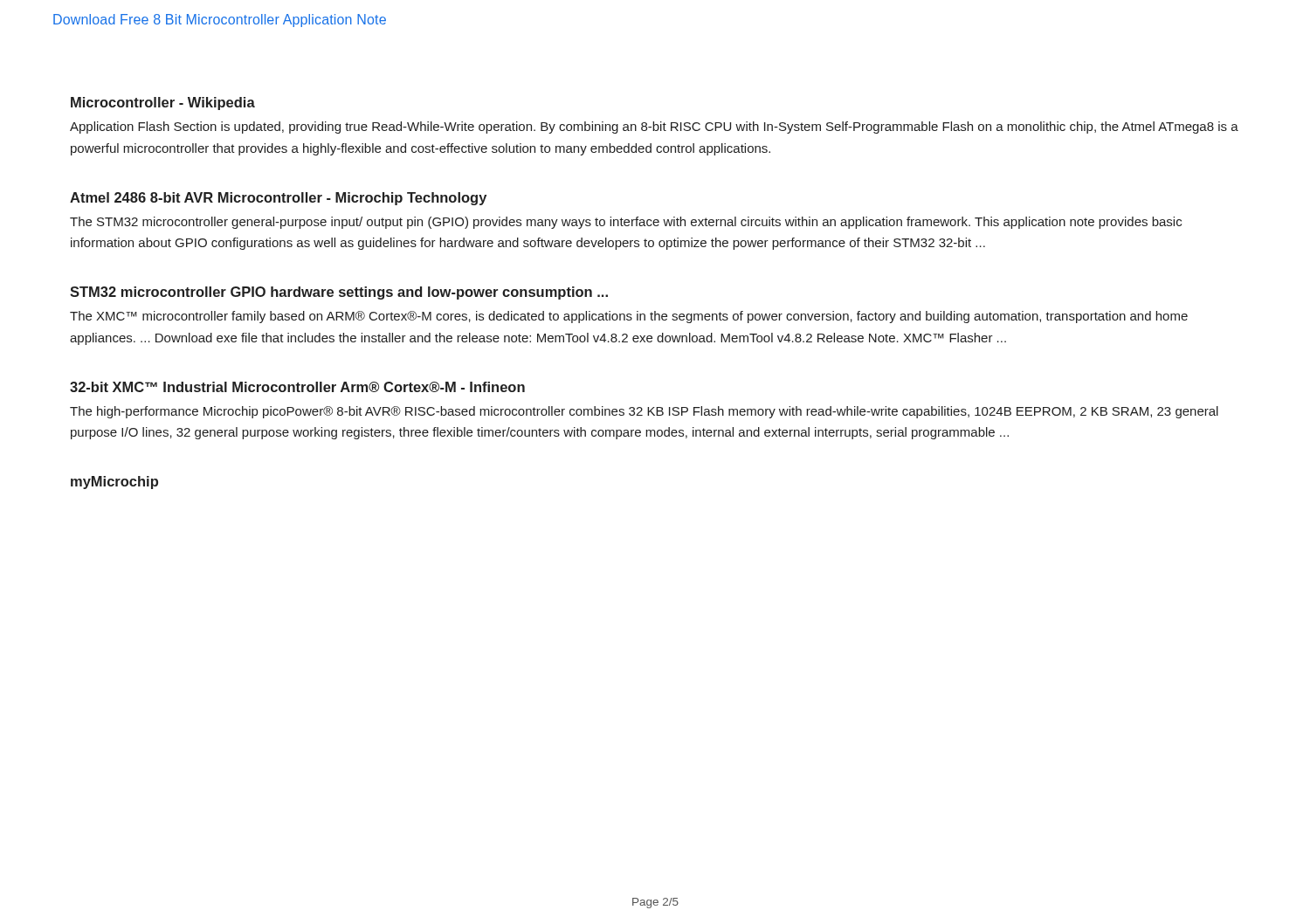Find the block starting "STM32 microcontroller GPIO hardware settings and low-power"

(339, 292)
